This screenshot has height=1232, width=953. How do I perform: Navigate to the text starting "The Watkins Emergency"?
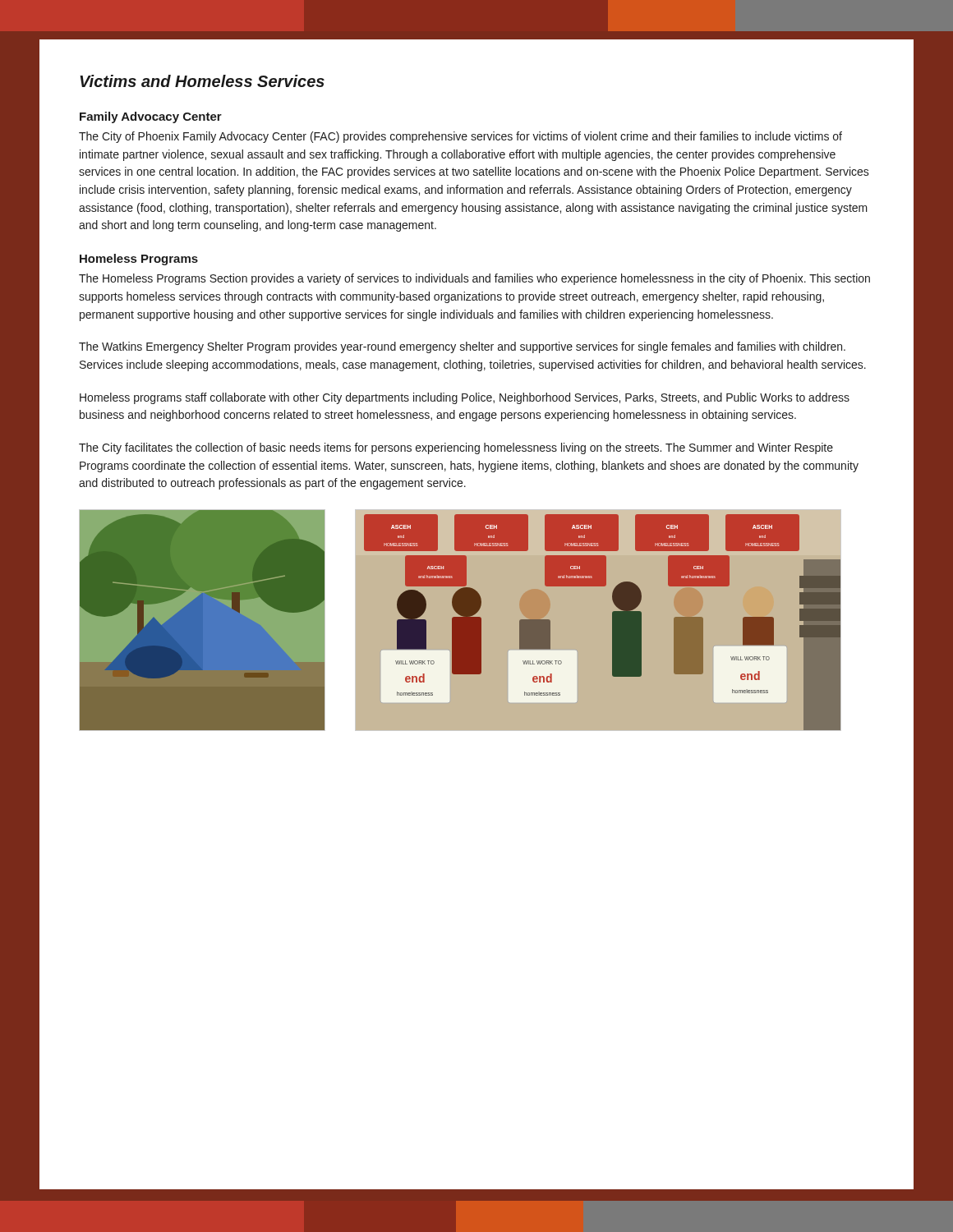pyautogui.click(x=473, y=356)
